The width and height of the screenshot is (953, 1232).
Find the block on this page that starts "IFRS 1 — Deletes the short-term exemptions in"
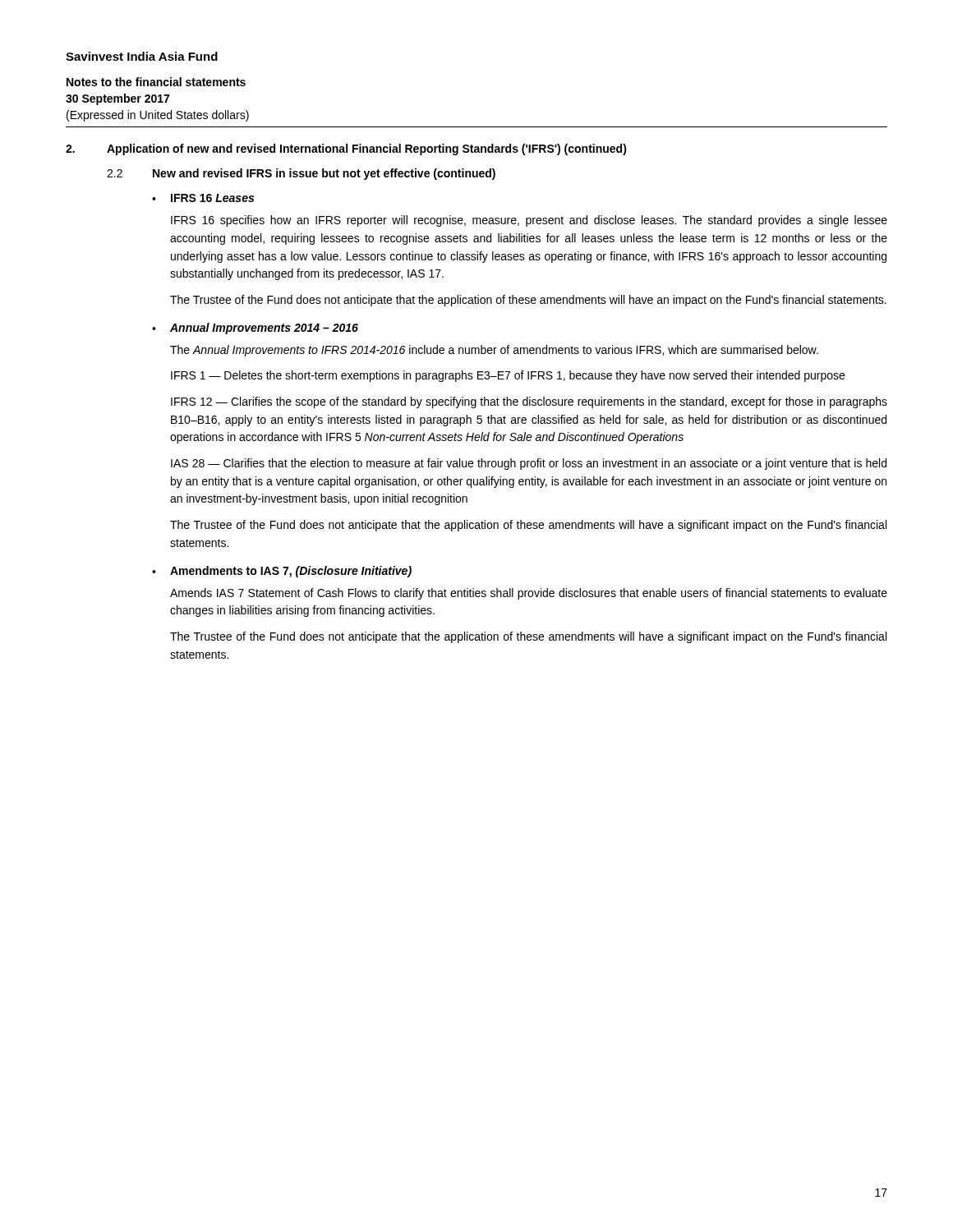point(508,376)
